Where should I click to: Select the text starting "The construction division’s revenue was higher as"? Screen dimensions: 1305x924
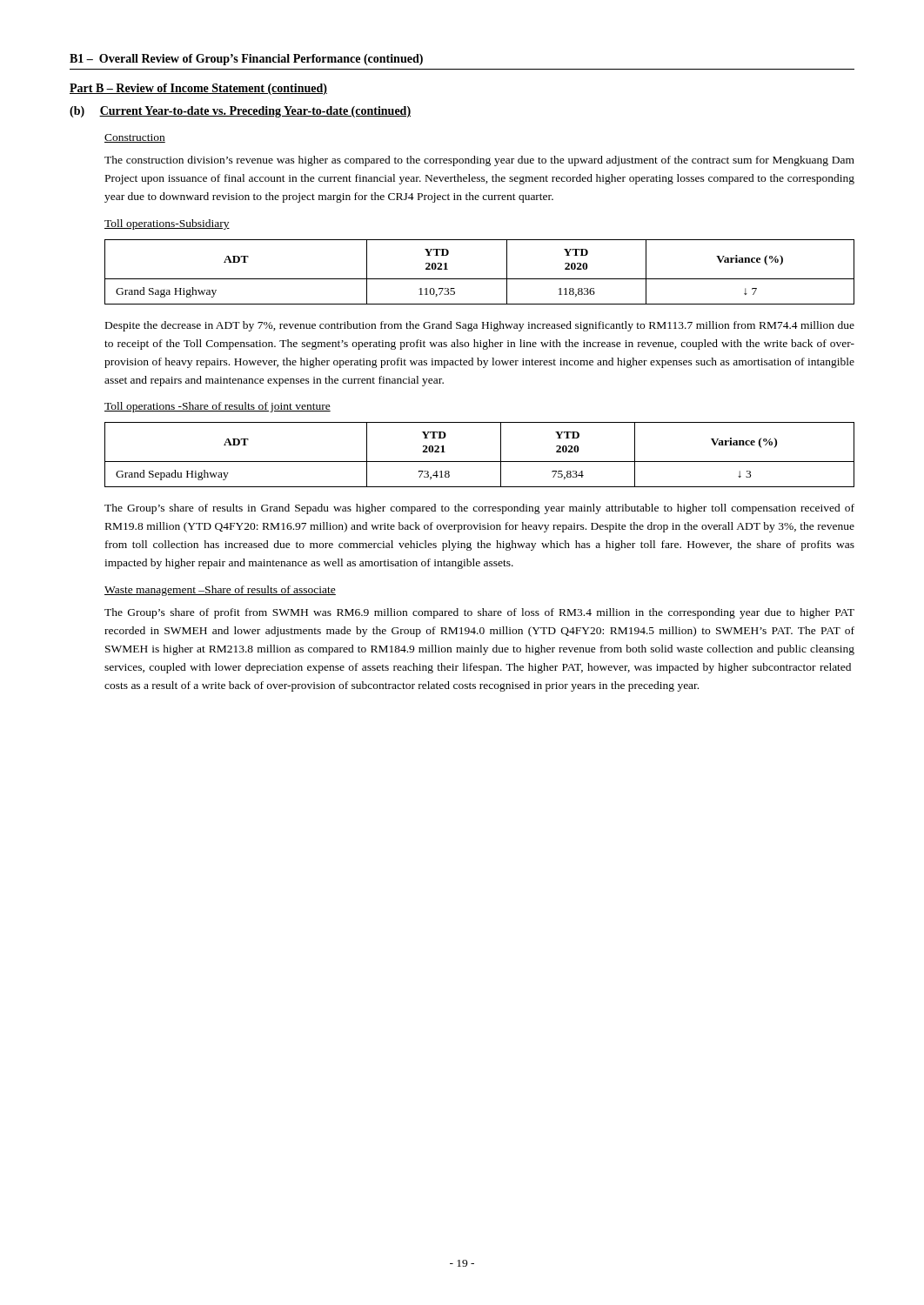click(x=479, y=178)
